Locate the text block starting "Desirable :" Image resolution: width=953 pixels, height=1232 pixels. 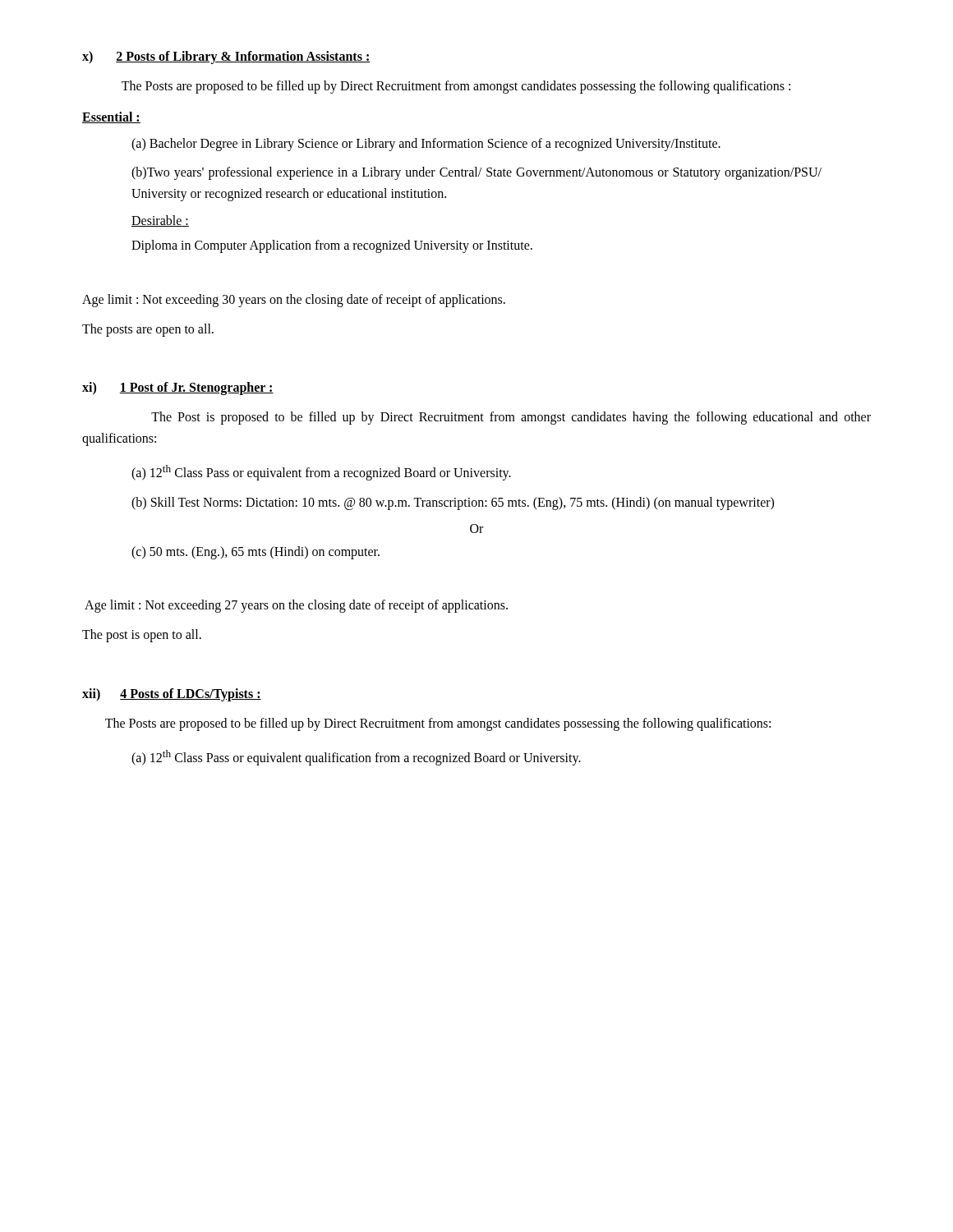pyautogui.click(x=160, y=221)
